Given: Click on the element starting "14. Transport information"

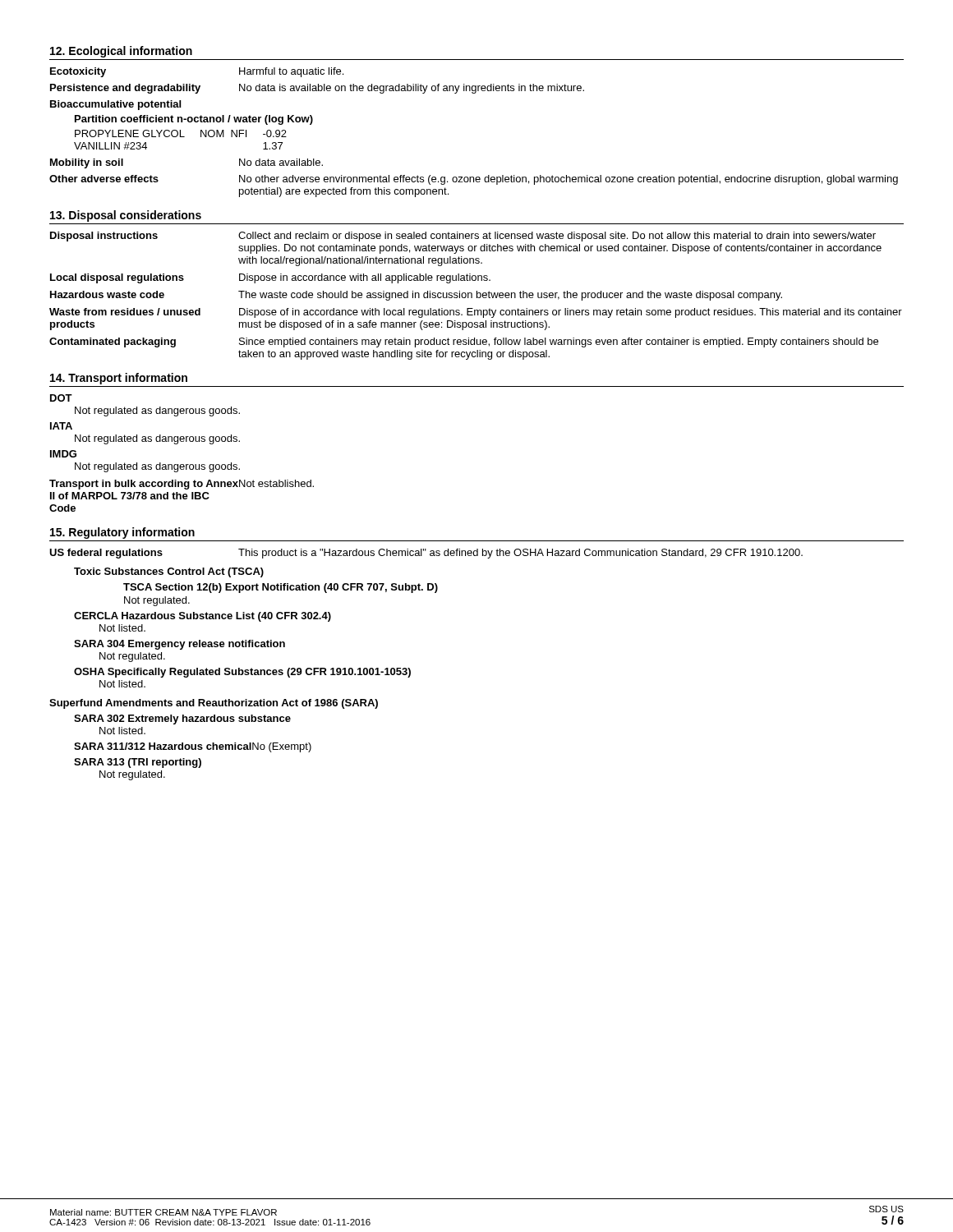Looking at the screenshot, I should [119, 378].
